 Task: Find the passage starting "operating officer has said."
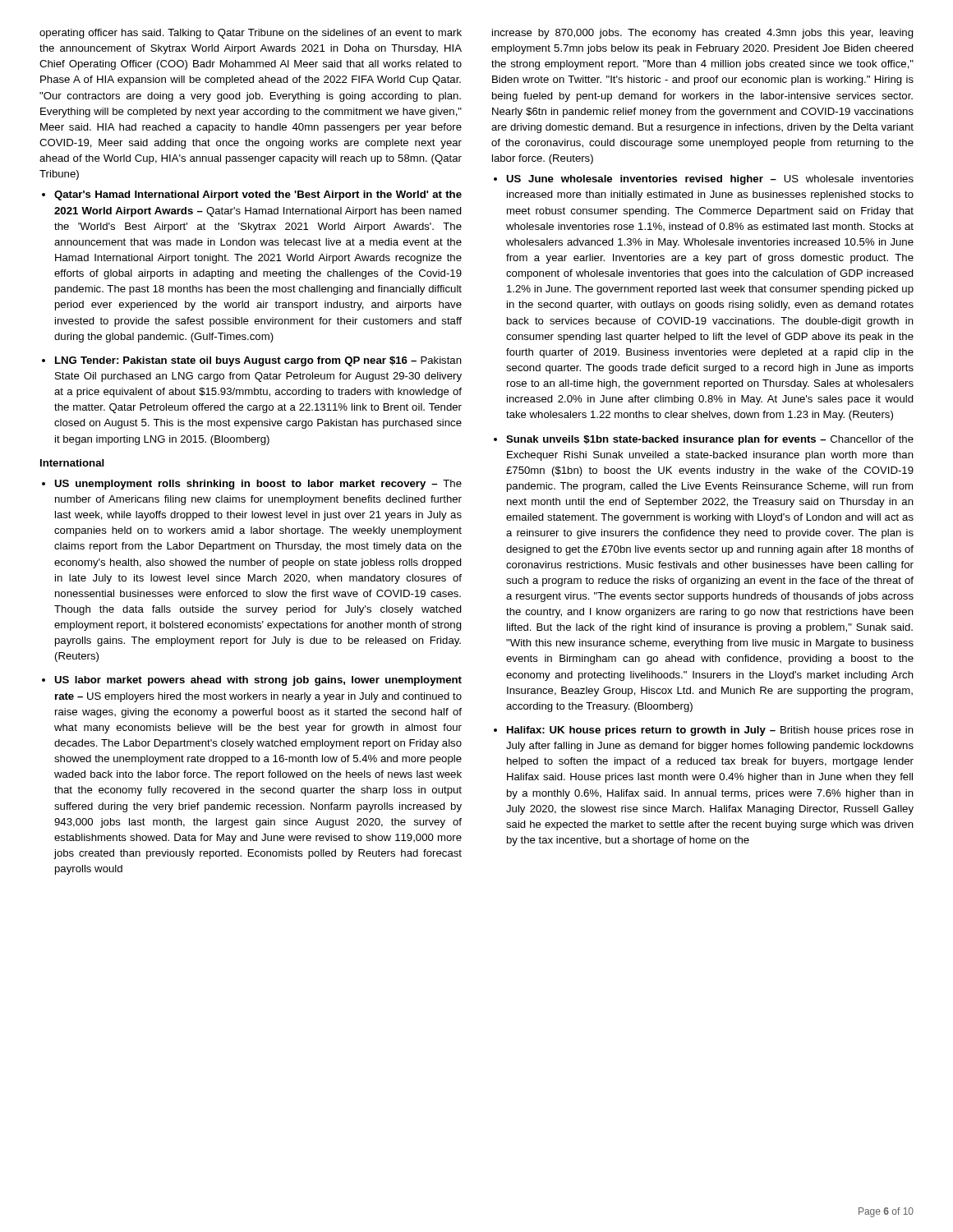click(x=251, y=103)
